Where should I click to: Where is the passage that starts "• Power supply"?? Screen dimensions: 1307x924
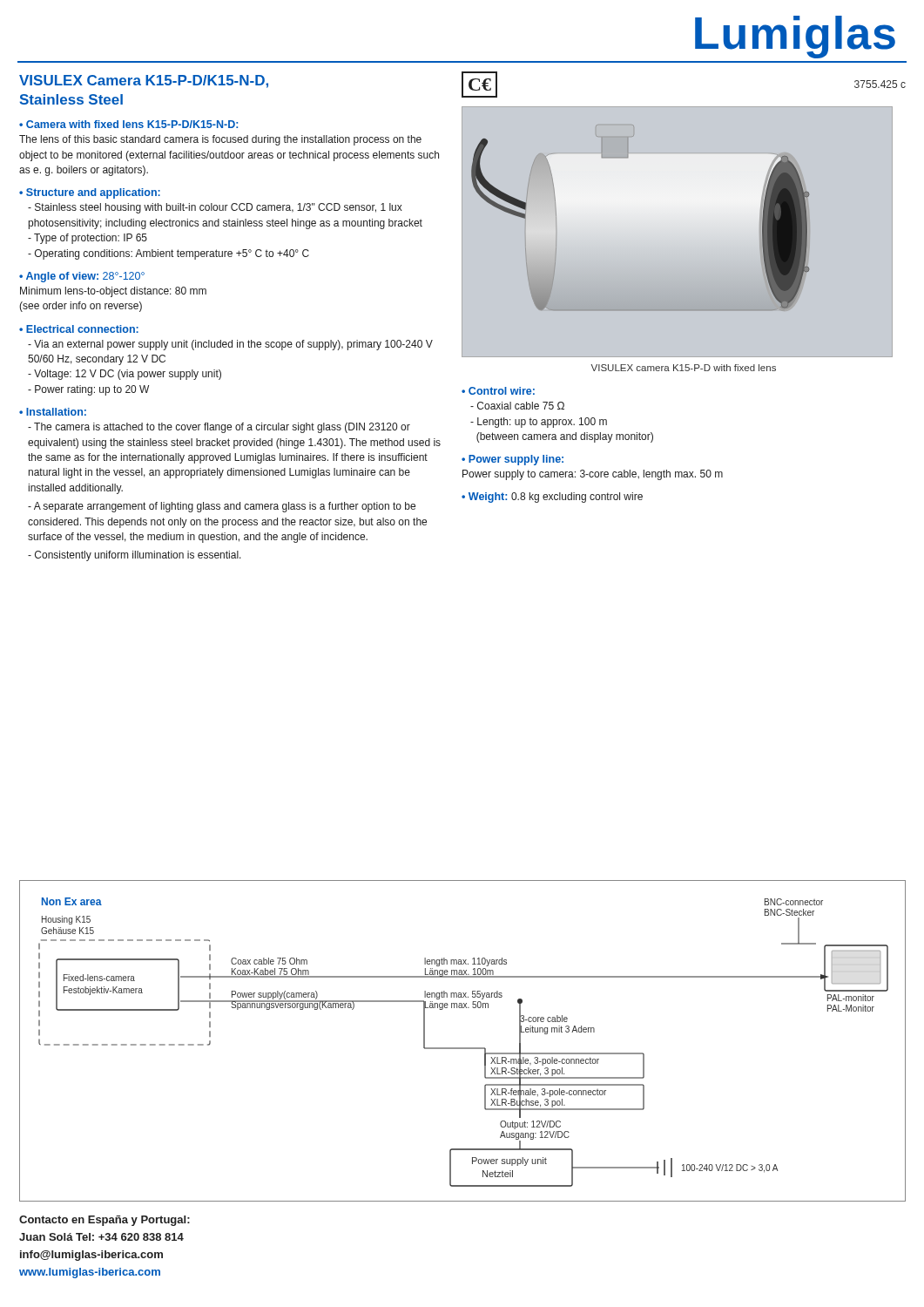pos(684,467)
